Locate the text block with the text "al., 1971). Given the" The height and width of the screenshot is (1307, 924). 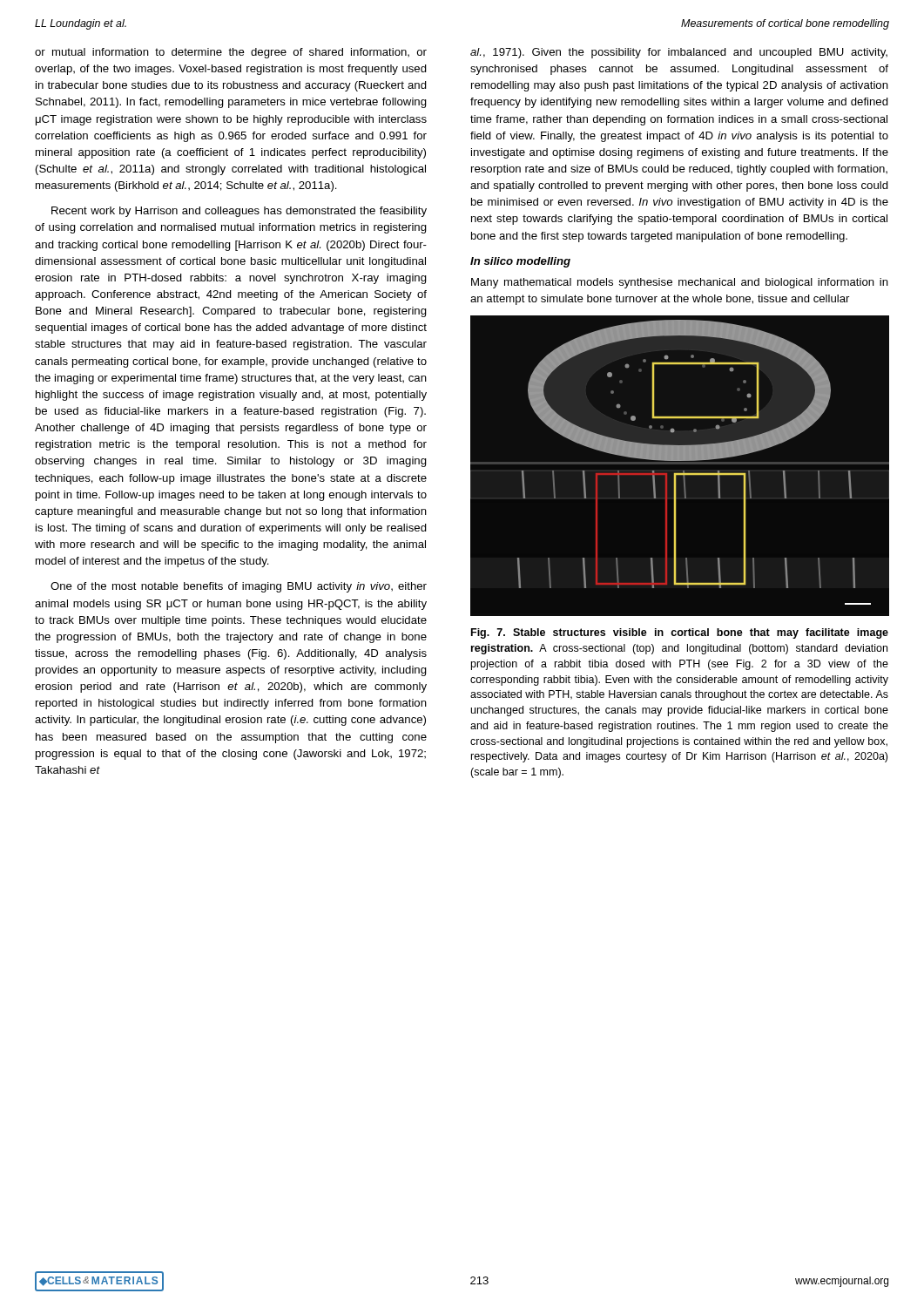coord(679,144)
